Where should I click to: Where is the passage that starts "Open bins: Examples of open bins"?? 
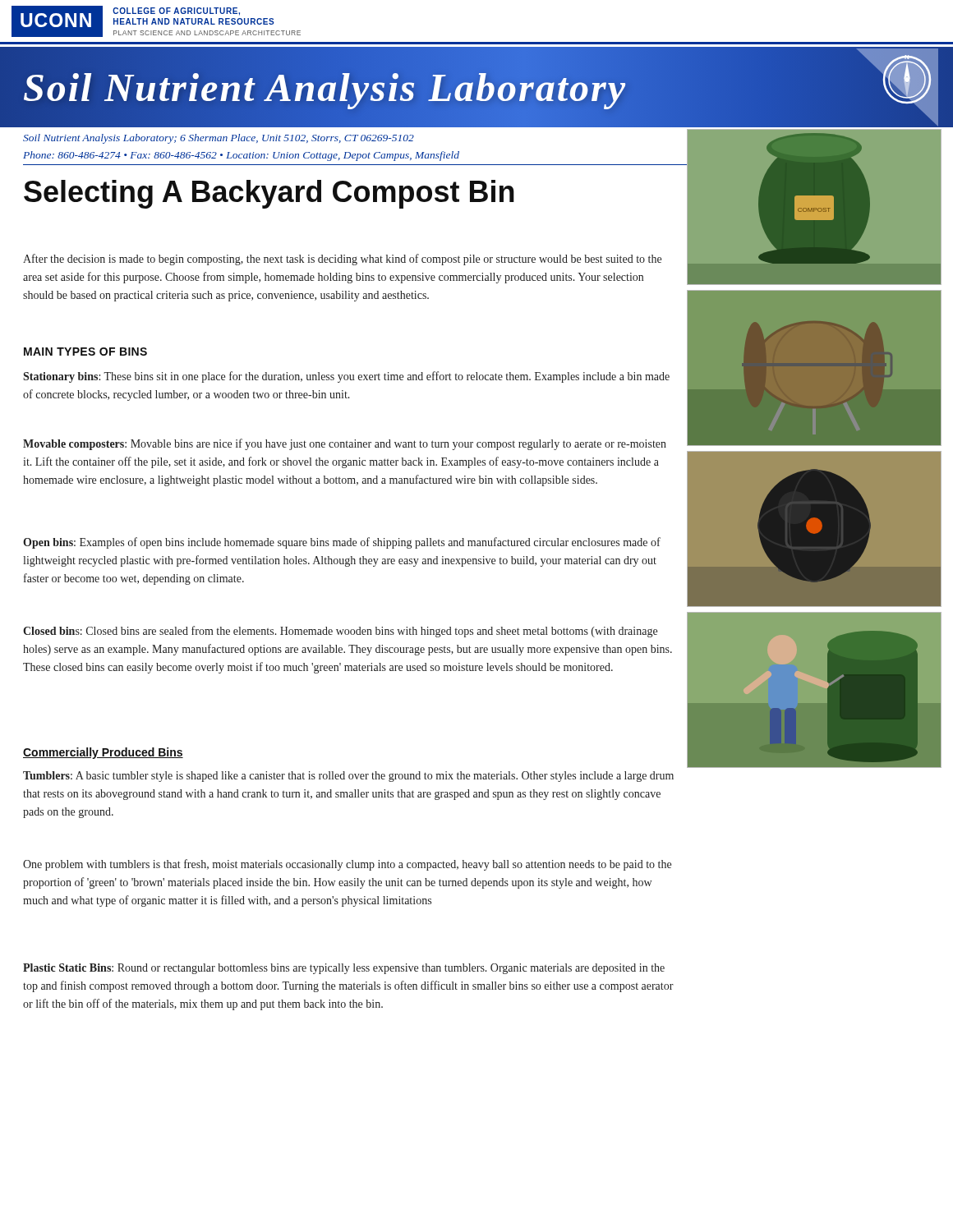click(350, 561)
